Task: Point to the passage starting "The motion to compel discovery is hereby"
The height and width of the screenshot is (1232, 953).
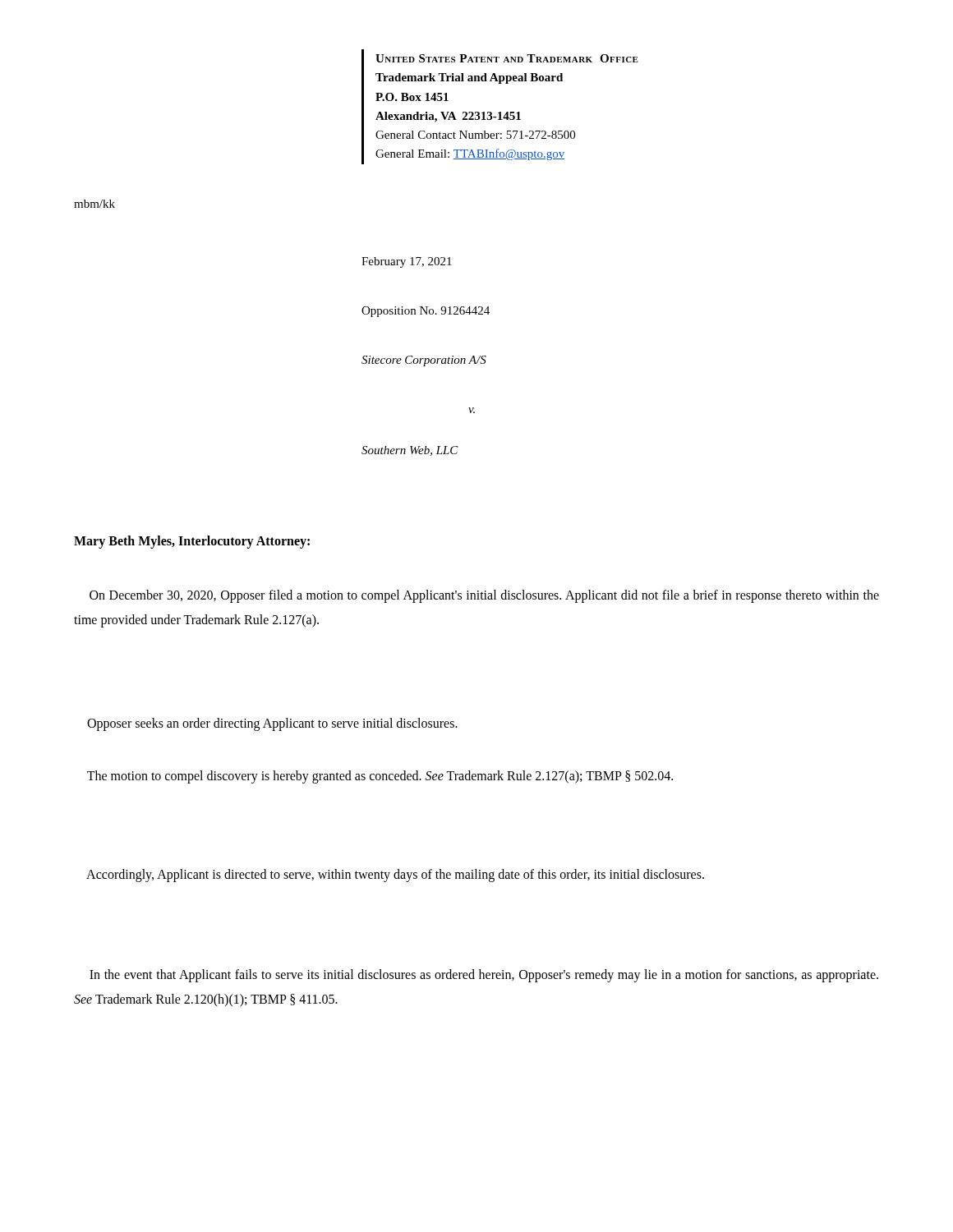Action: pyautogui.click(x=374, y=776)
